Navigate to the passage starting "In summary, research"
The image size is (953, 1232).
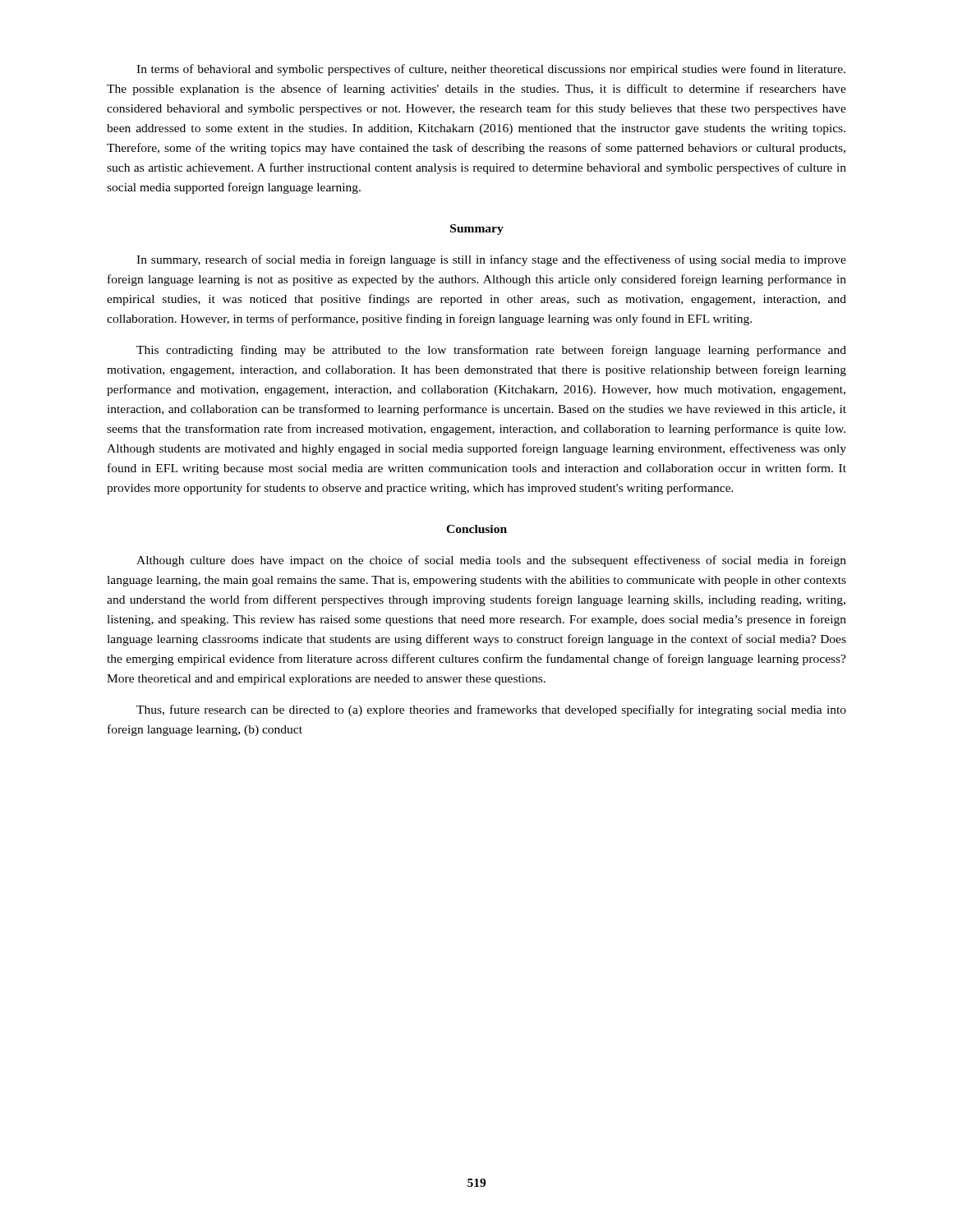[x=476, y=289]
